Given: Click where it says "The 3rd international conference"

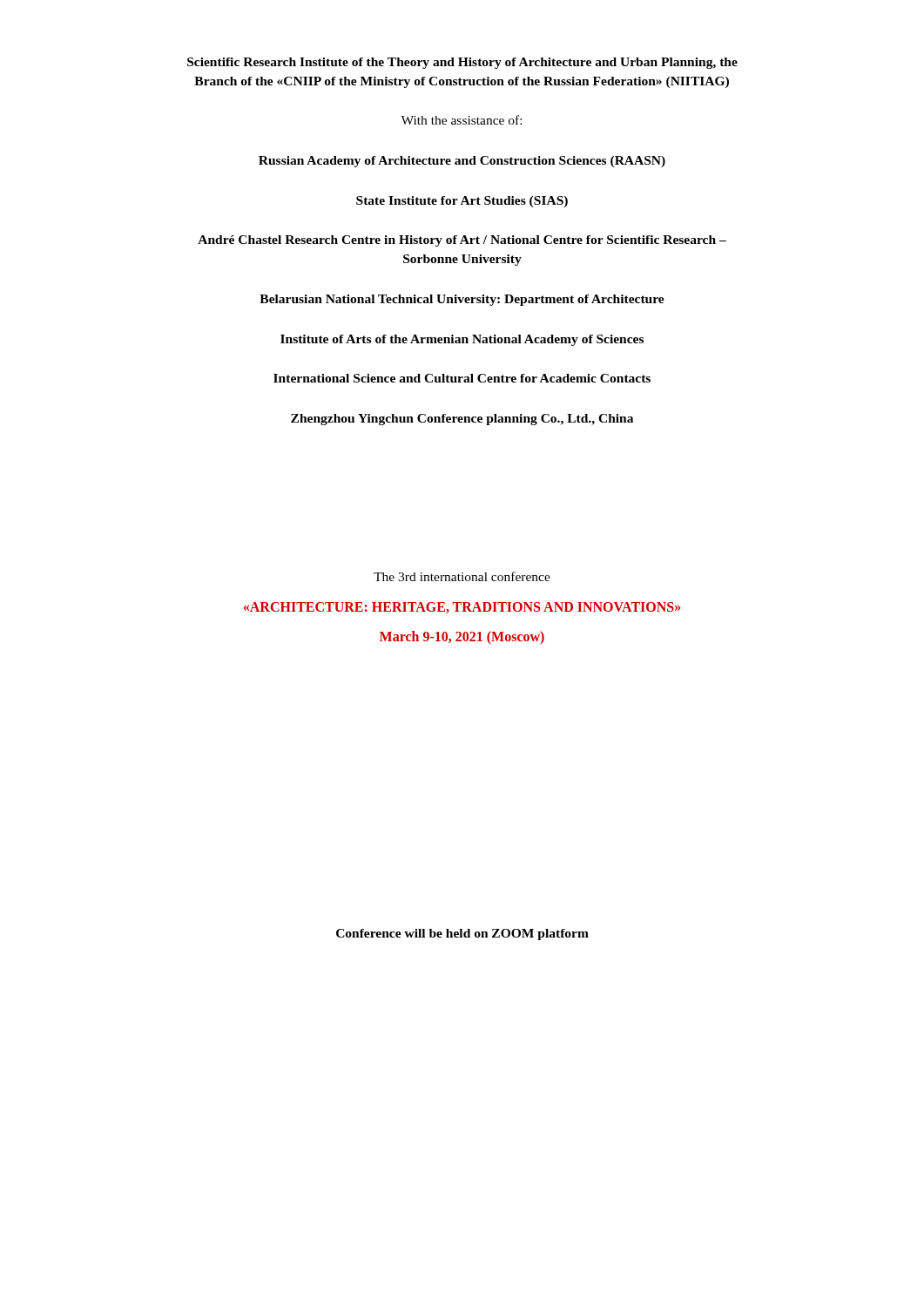Looking at the screenshot, I should pyautogui.click(x=462, y=576).
